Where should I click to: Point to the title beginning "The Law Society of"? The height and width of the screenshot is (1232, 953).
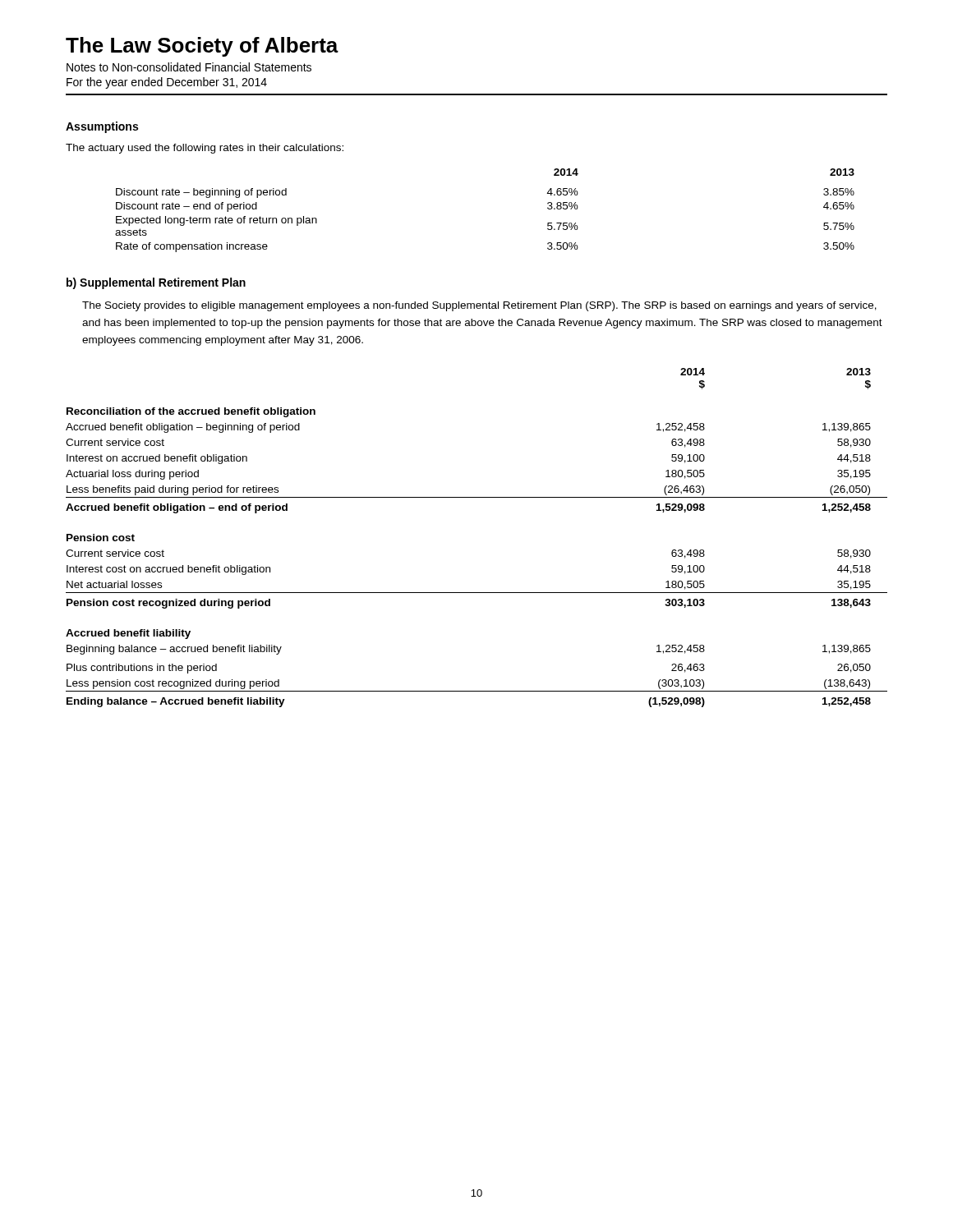click(x=202, y=45)
